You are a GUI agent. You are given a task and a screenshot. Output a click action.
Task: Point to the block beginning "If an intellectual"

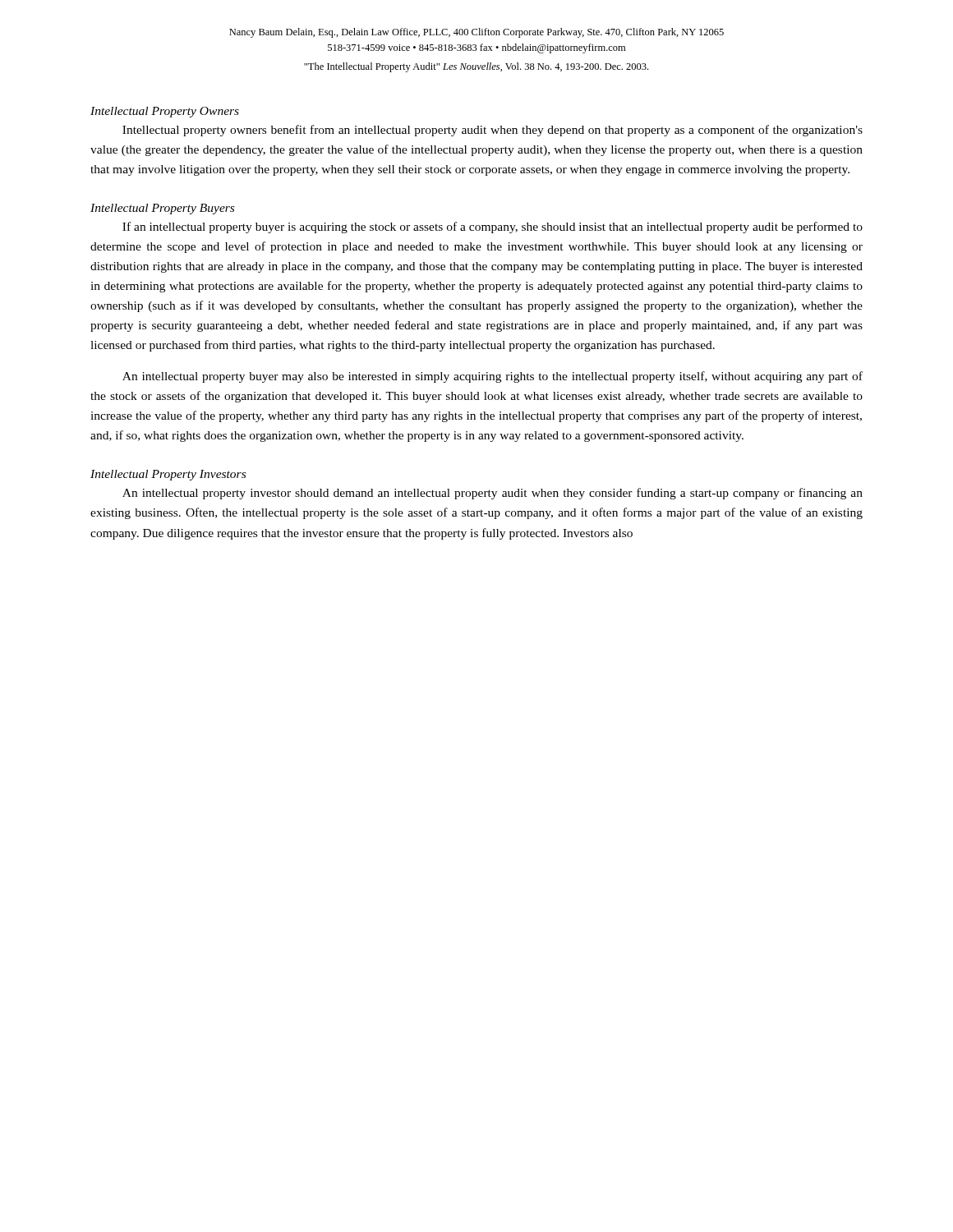pos(476,331)
